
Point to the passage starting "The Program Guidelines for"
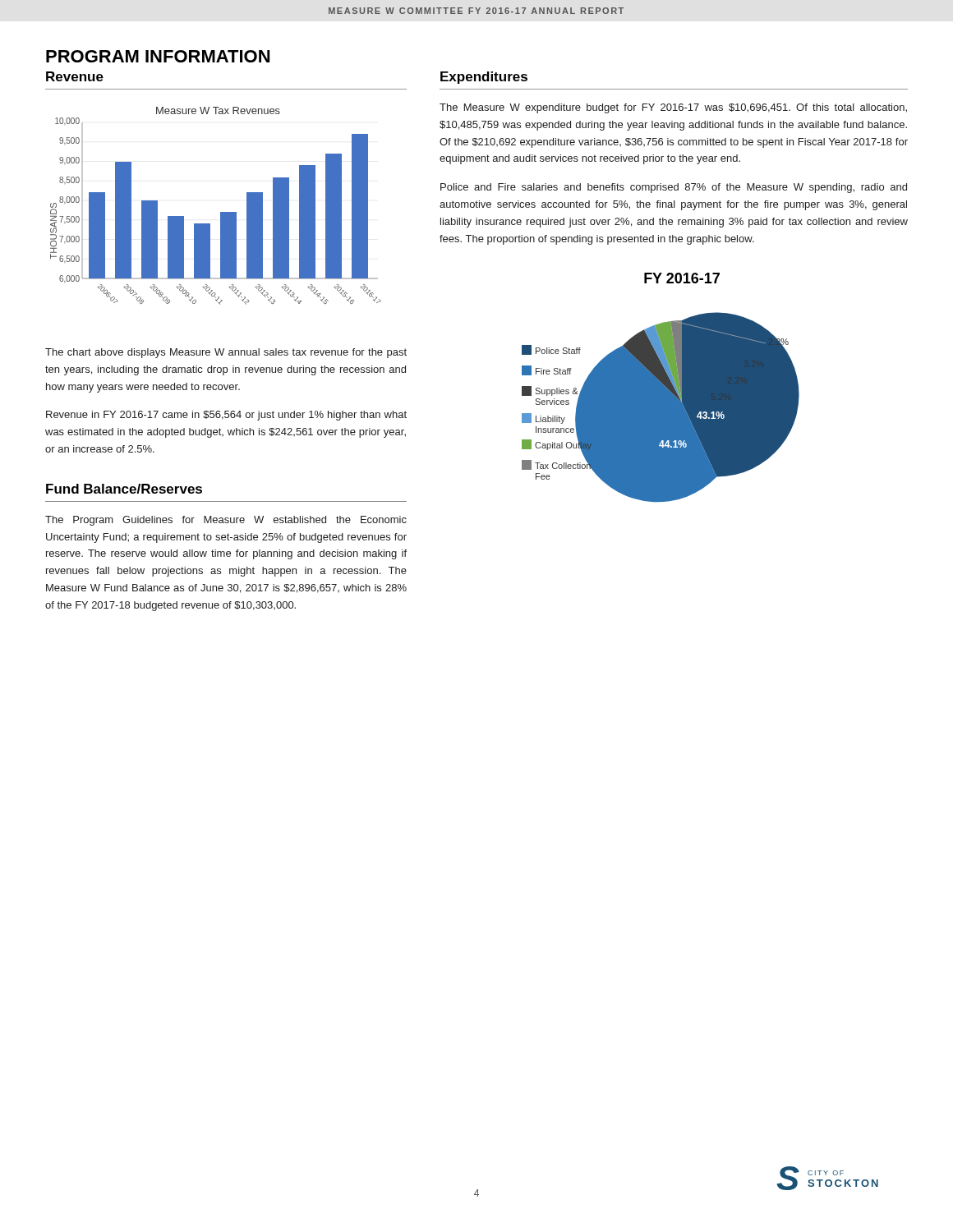tap(226, 562)
